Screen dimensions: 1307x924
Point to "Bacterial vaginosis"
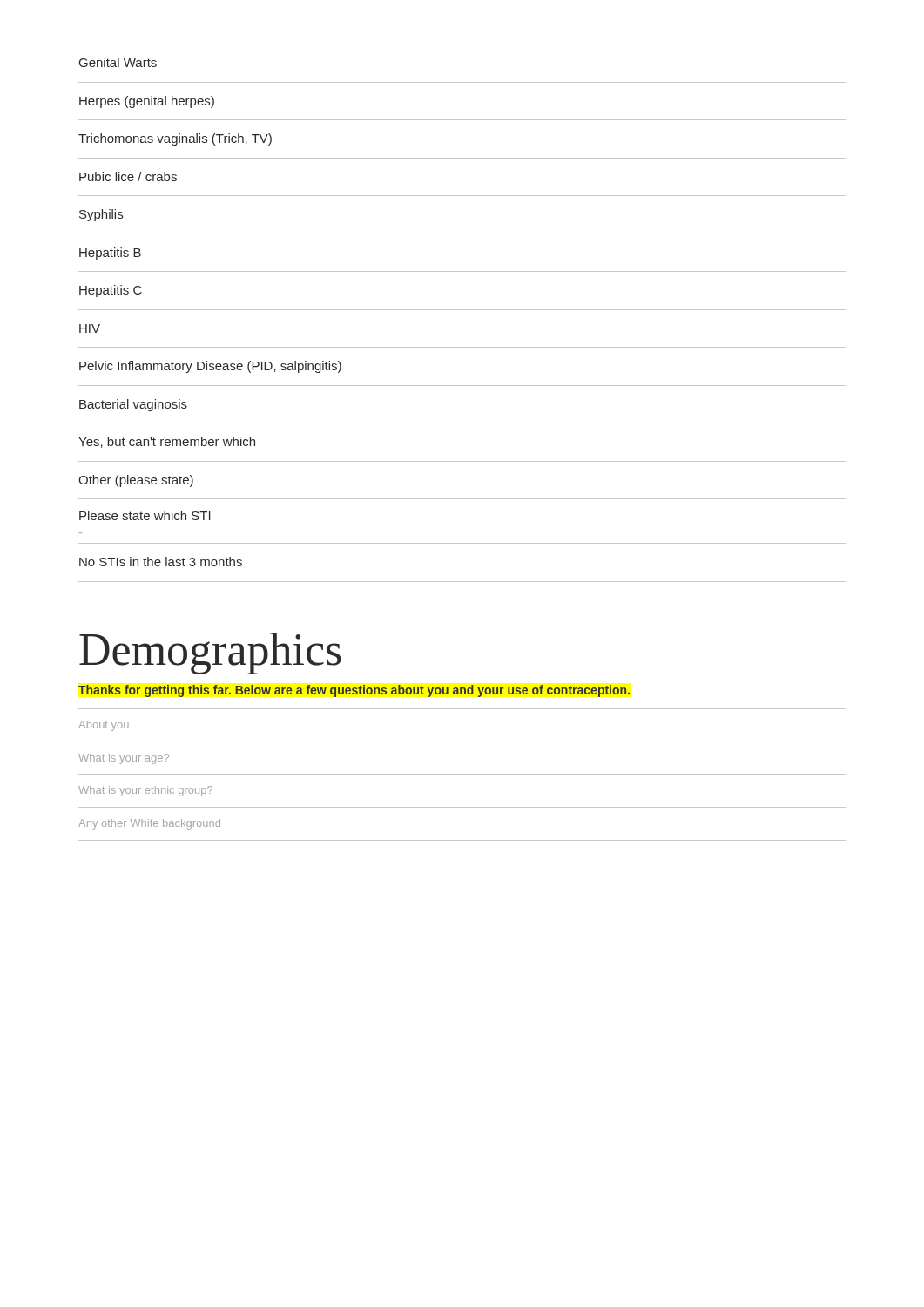133,403
